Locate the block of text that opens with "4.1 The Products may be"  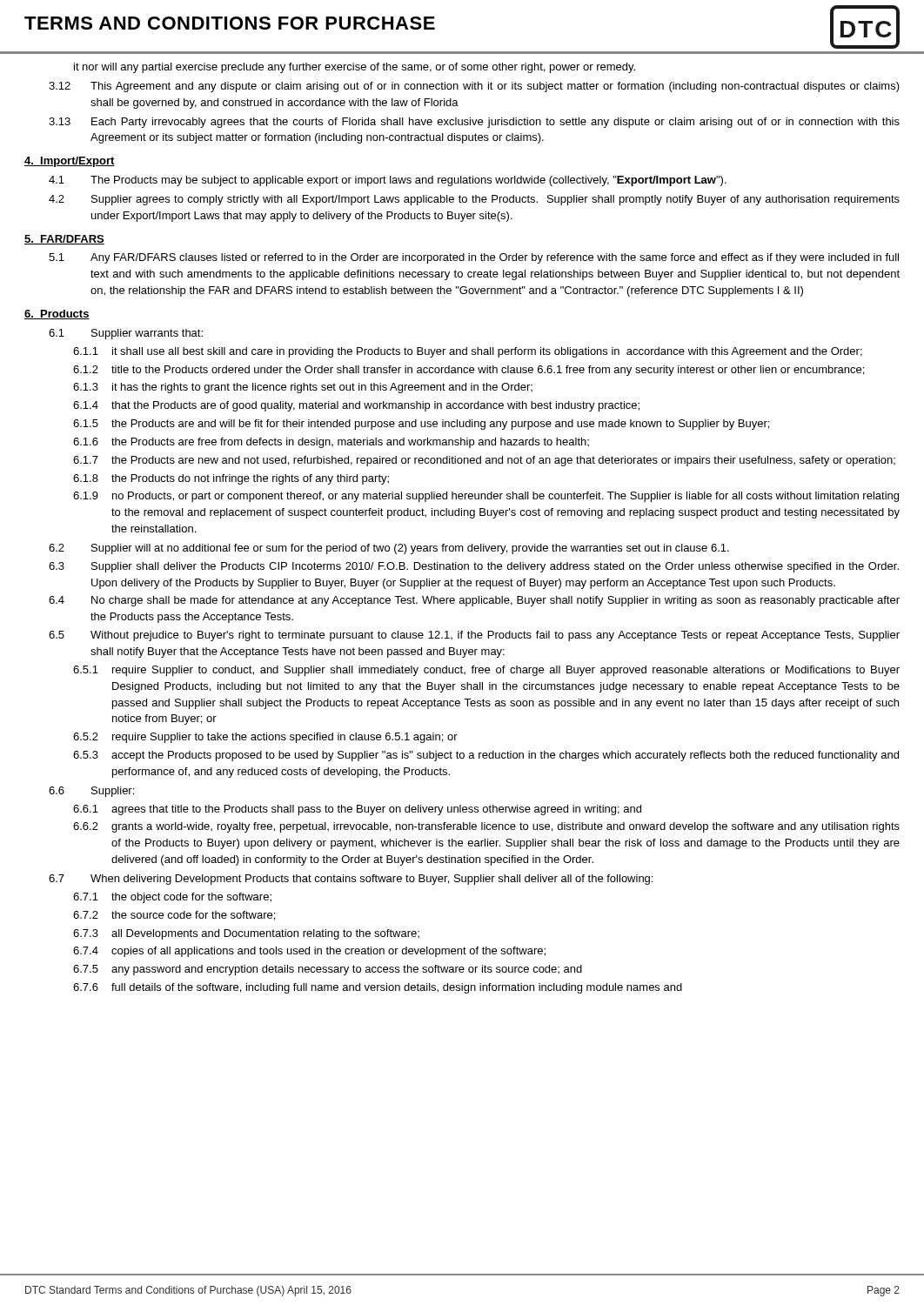474,180
